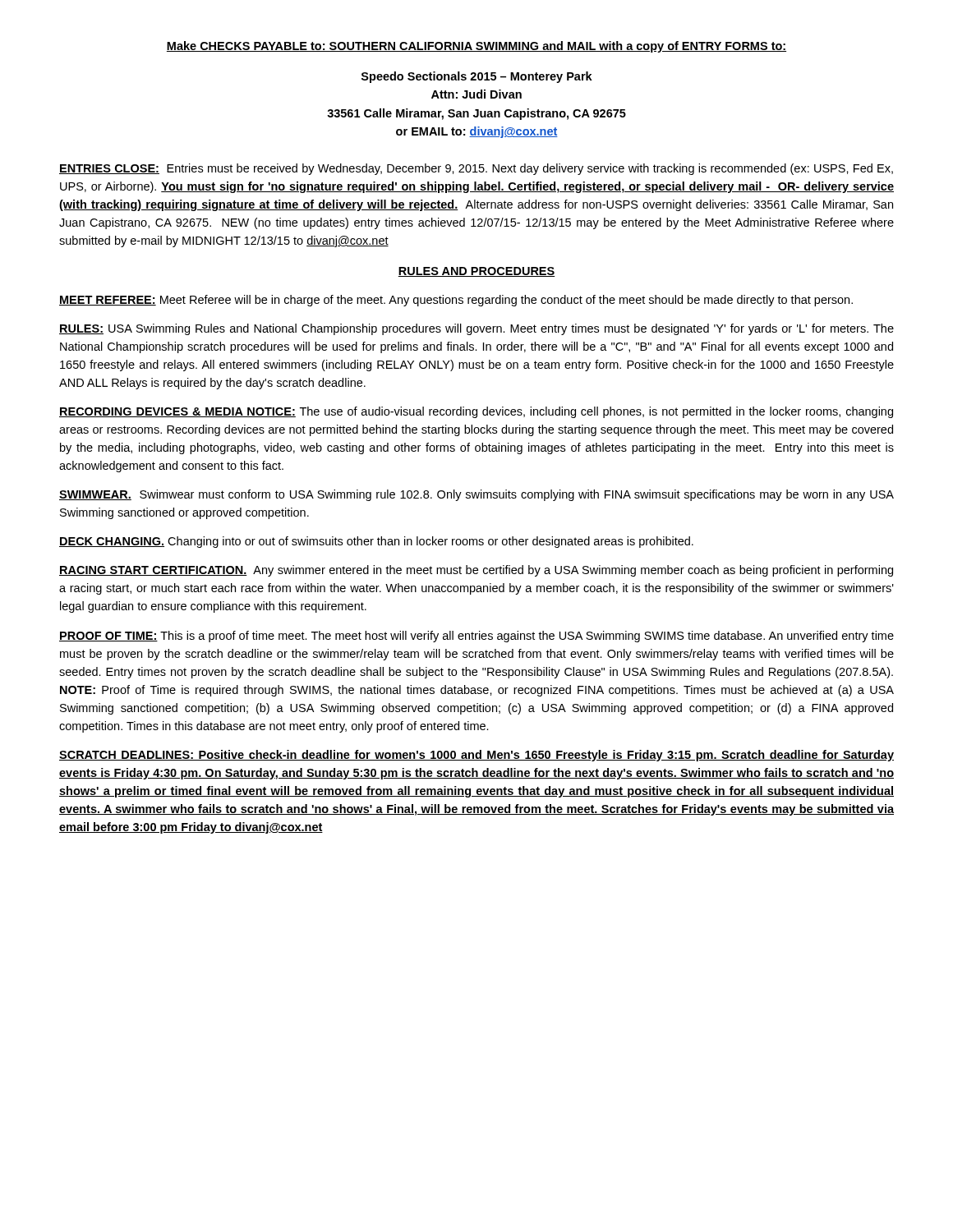Image resolution: width=953 pixels, height=1232 pixels.
Task: Locate the element starting "ENTRIES CLOSE: Entries"
Action: (x=476, y=204)
